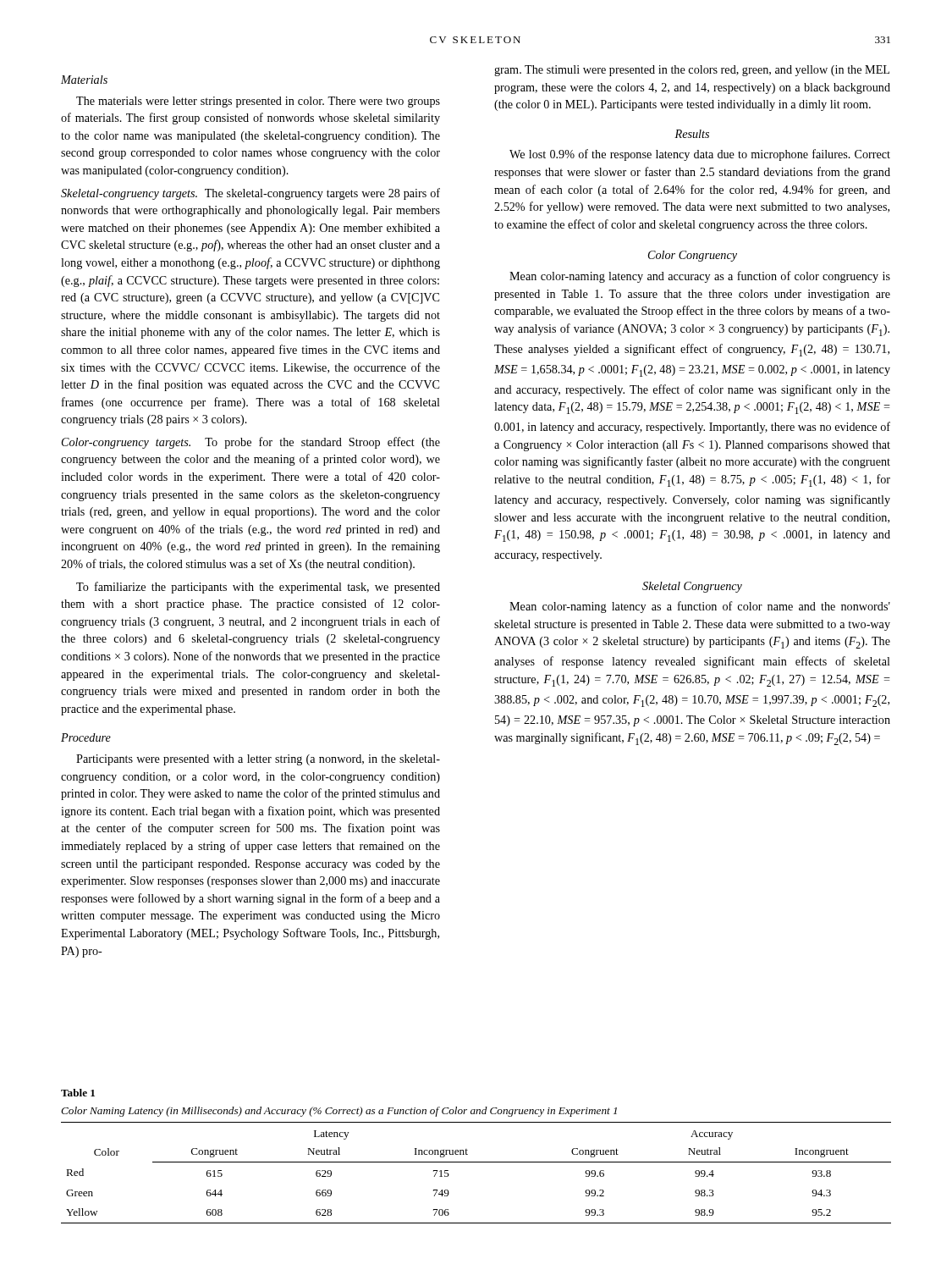Viewport: 952px width, 1270px height.
Task: Locate the text block containing "Participants were presented with"
Action: pos(250,855)
